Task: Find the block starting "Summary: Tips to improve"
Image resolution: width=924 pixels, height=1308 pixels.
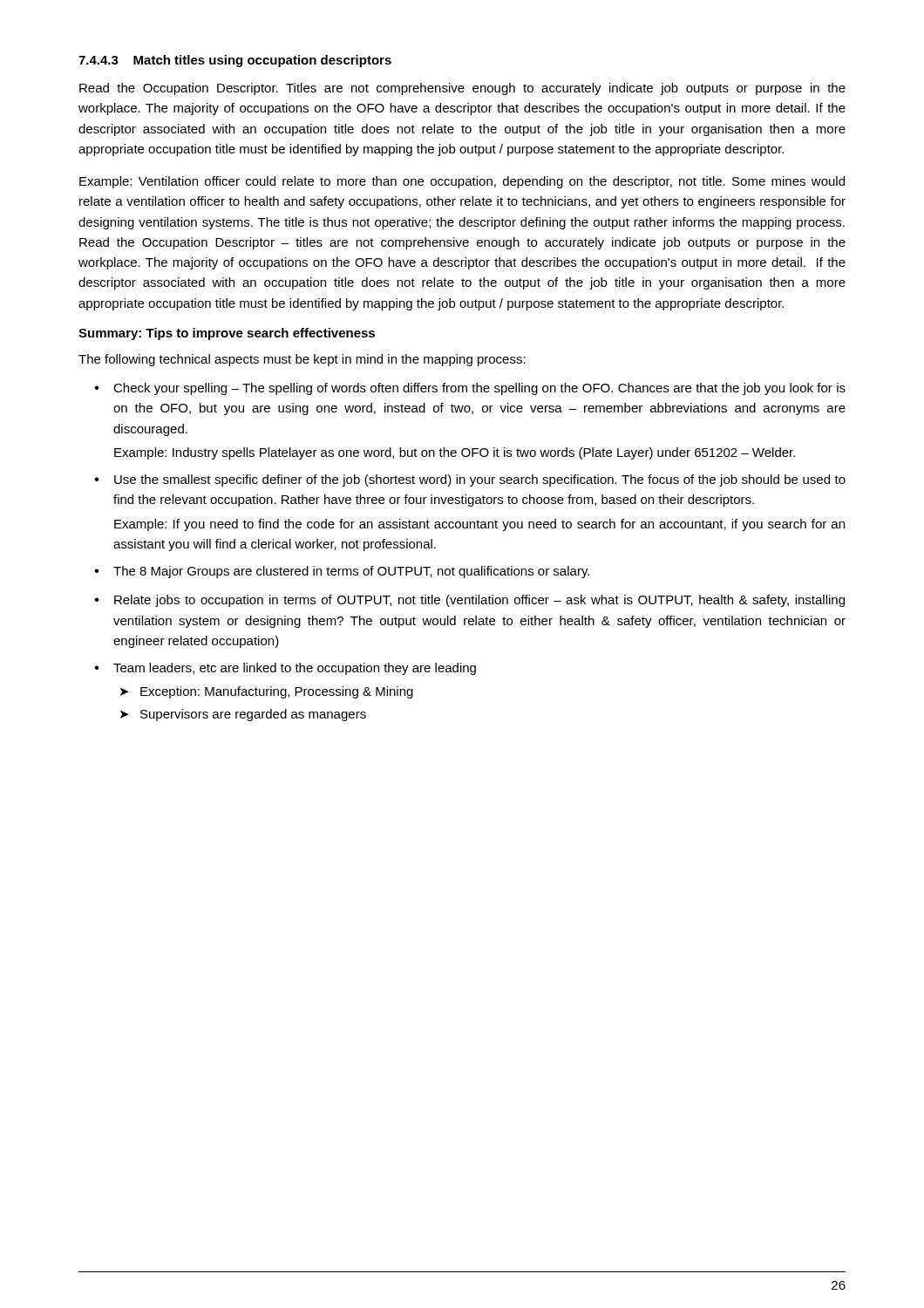Action: point(227,332)
